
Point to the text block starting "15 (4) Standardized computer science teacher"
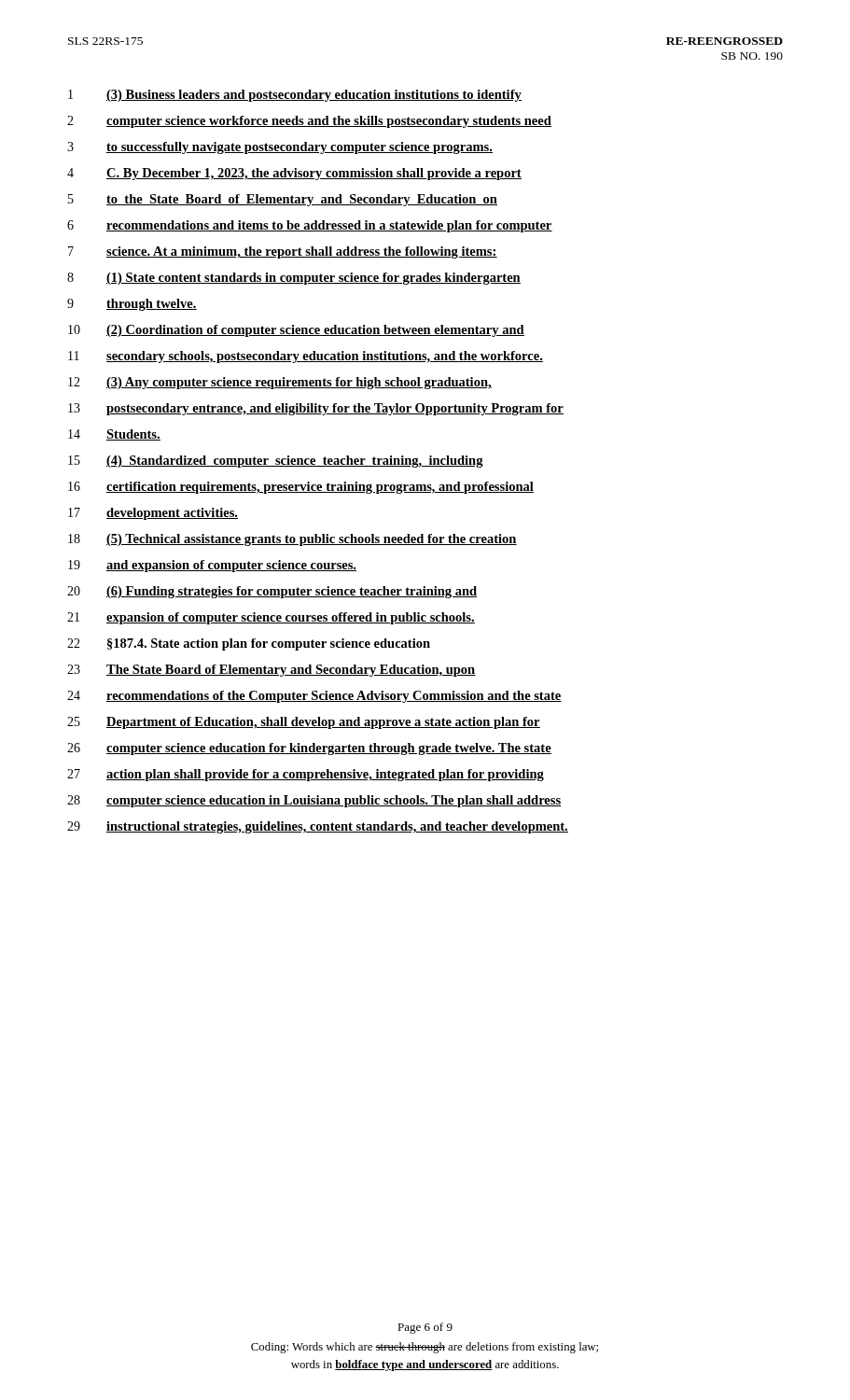[x=425, y=460]
